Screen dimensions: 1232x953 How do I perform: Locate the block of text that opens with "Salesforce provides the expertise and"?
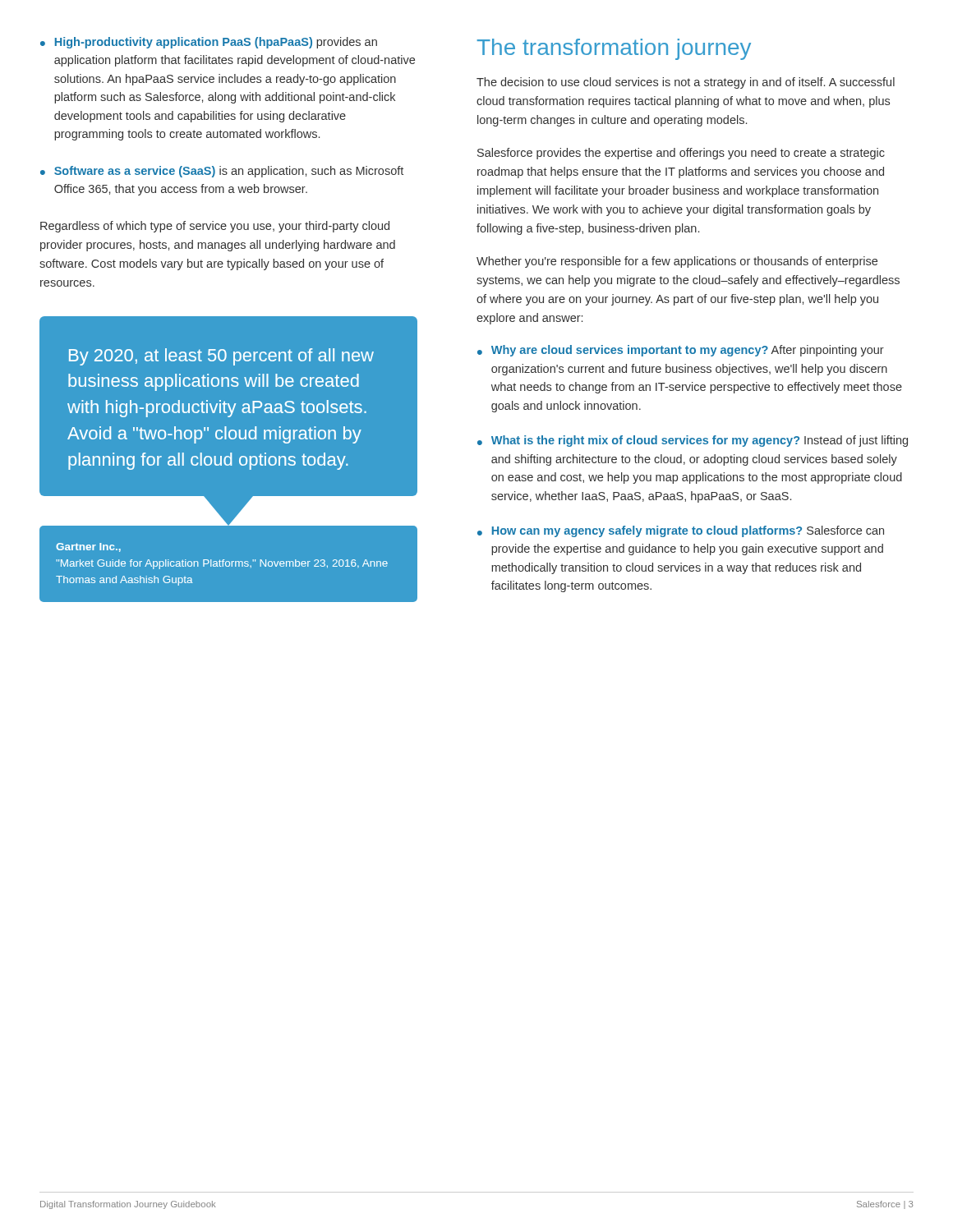(681, 191)
